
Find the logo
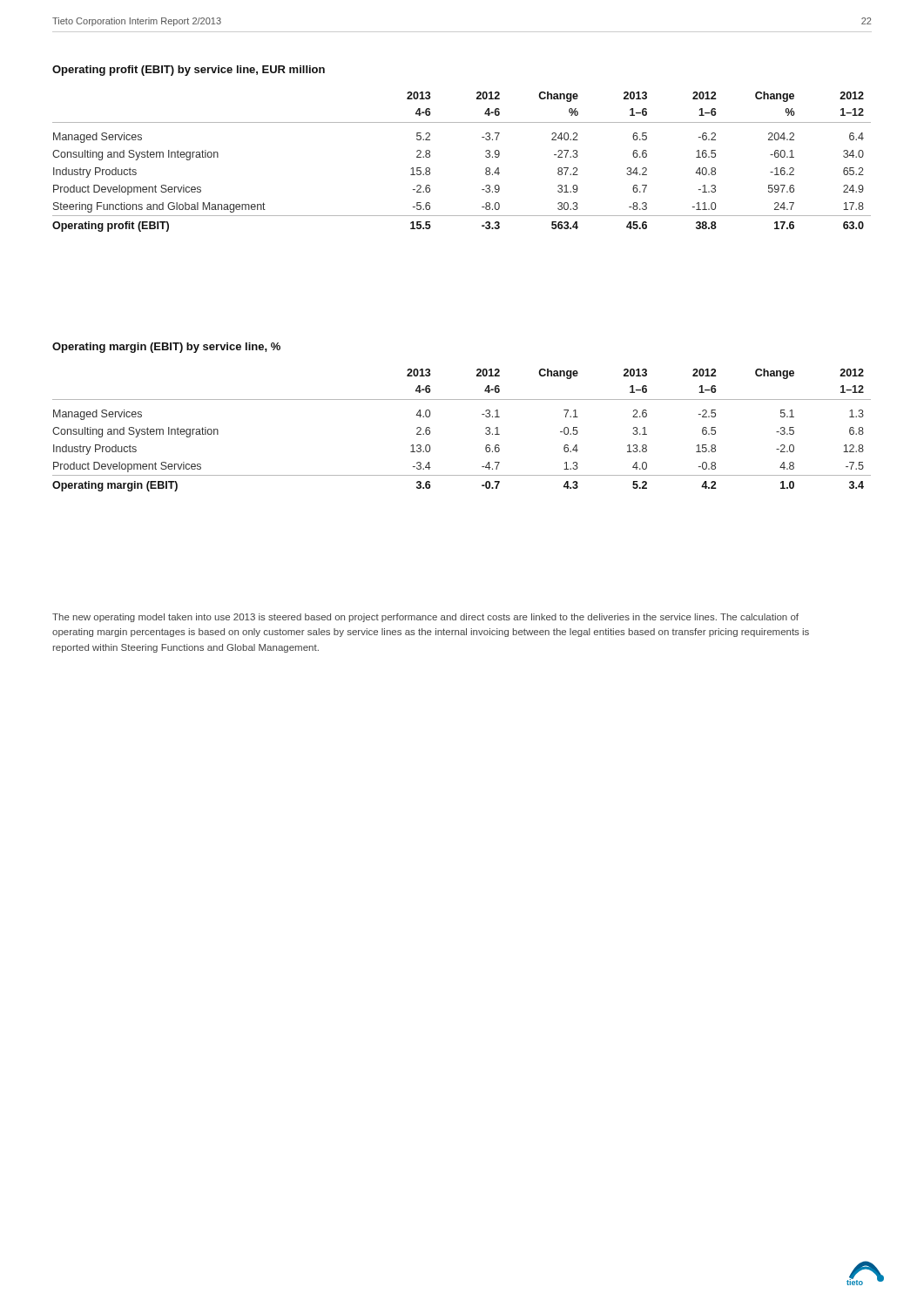866,1265
